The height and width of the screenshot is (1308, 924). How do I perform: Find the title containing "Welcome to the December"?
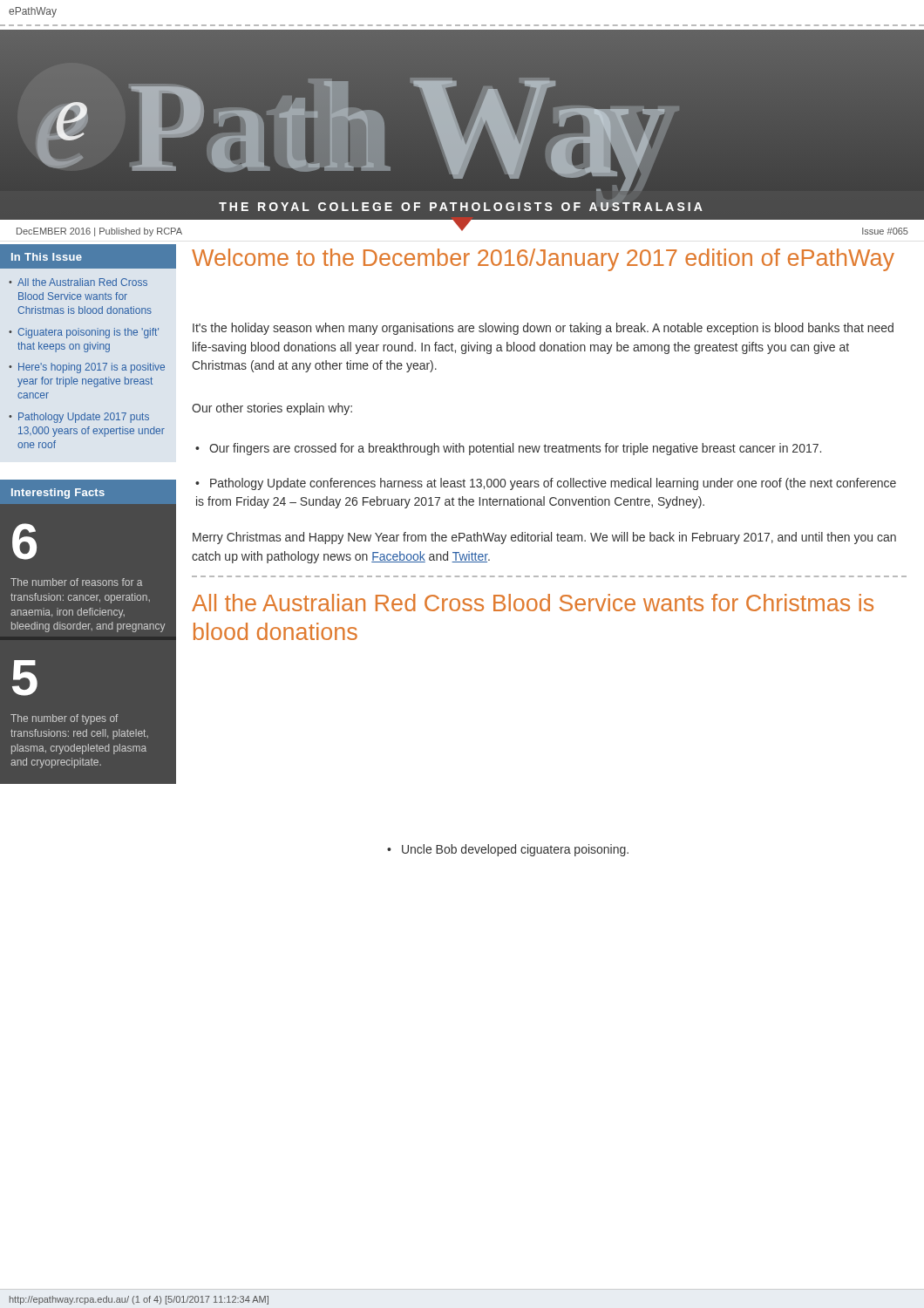(x=543, y=258)
